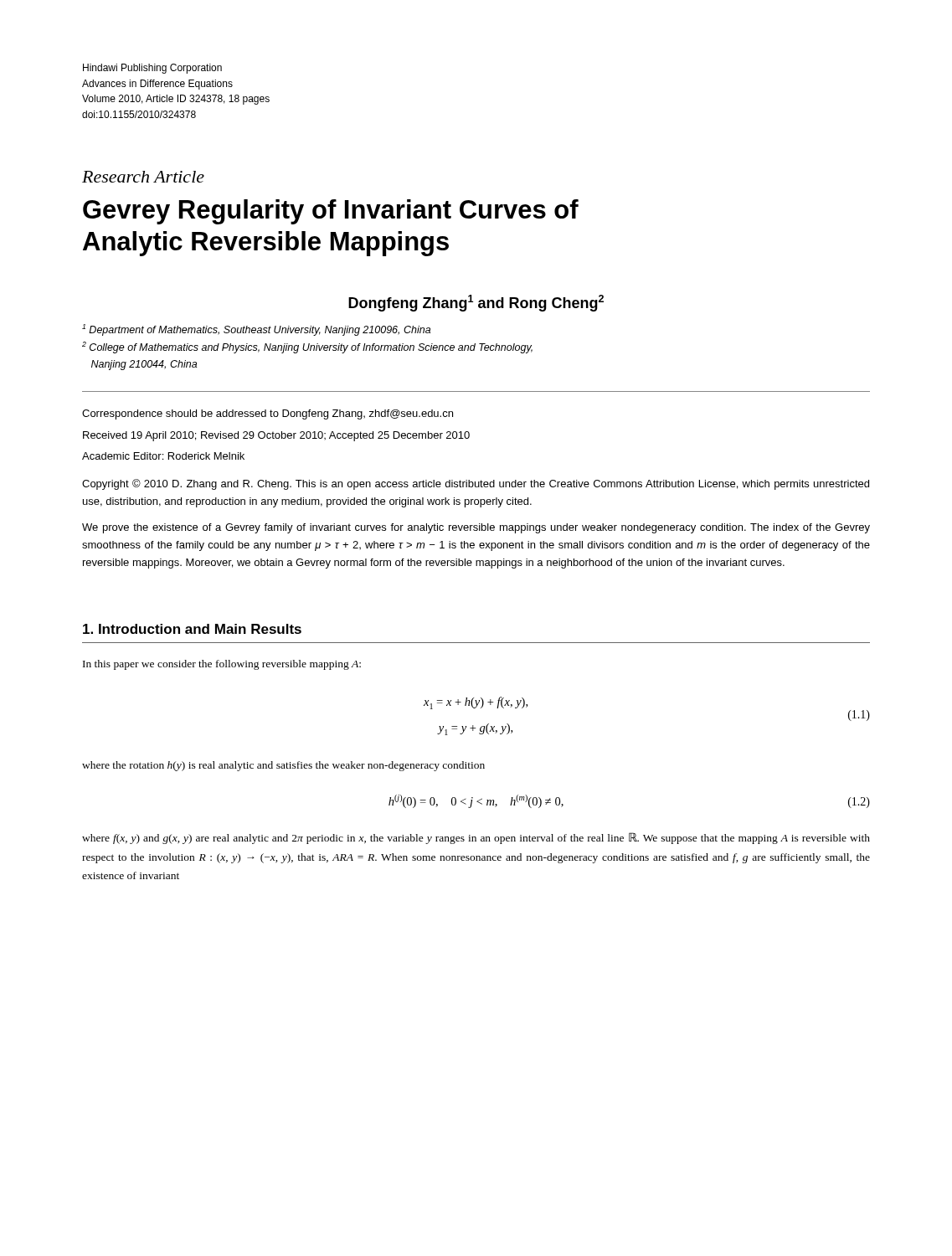Click on the text block with the text "In this paper we consider the following reversible"
952x1256 pixels.
click(x=222, y=664)
